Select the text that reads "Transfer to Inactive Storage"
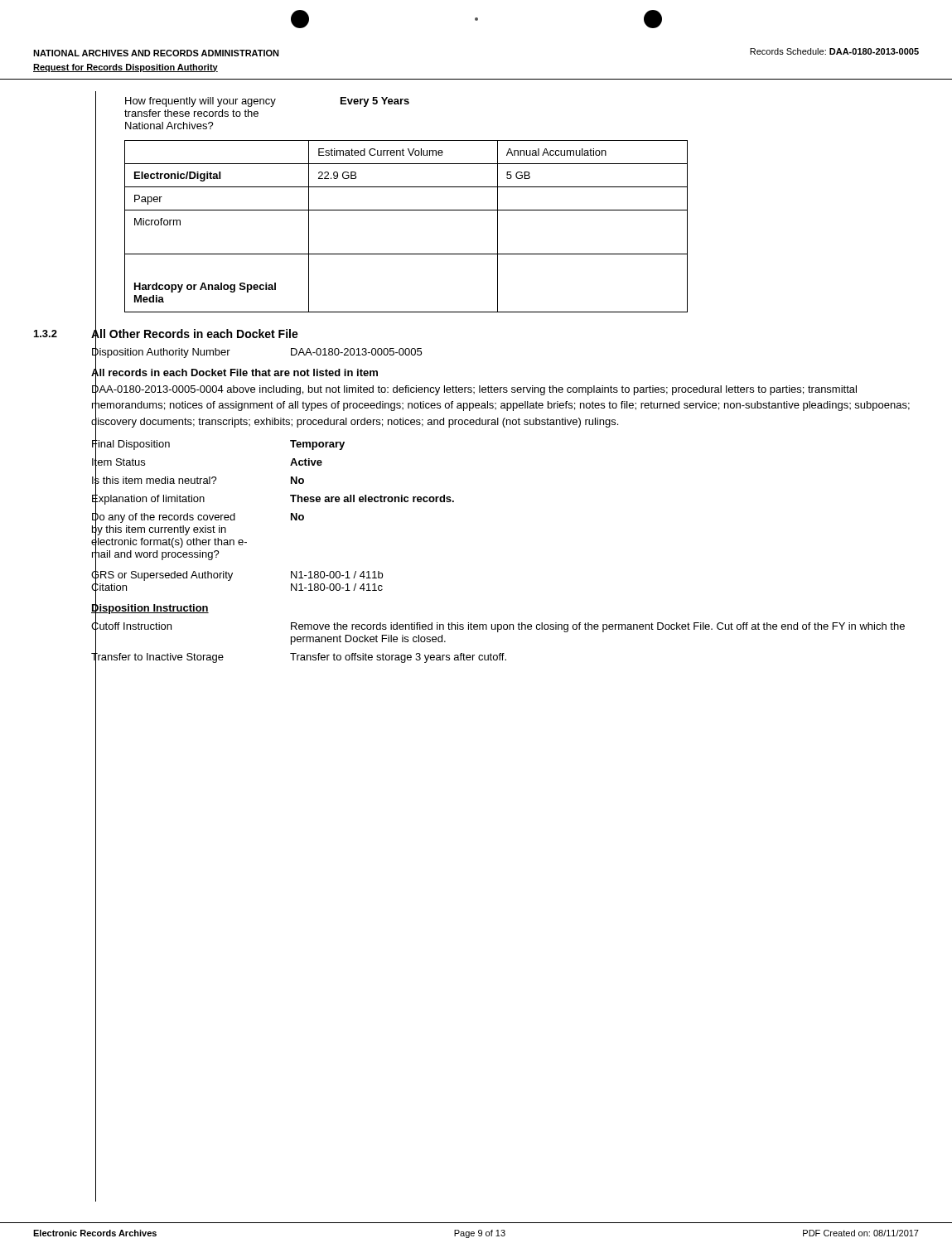Image resolution: width=952 pixels, height=1243 pixels. click(x=157, y=657)
